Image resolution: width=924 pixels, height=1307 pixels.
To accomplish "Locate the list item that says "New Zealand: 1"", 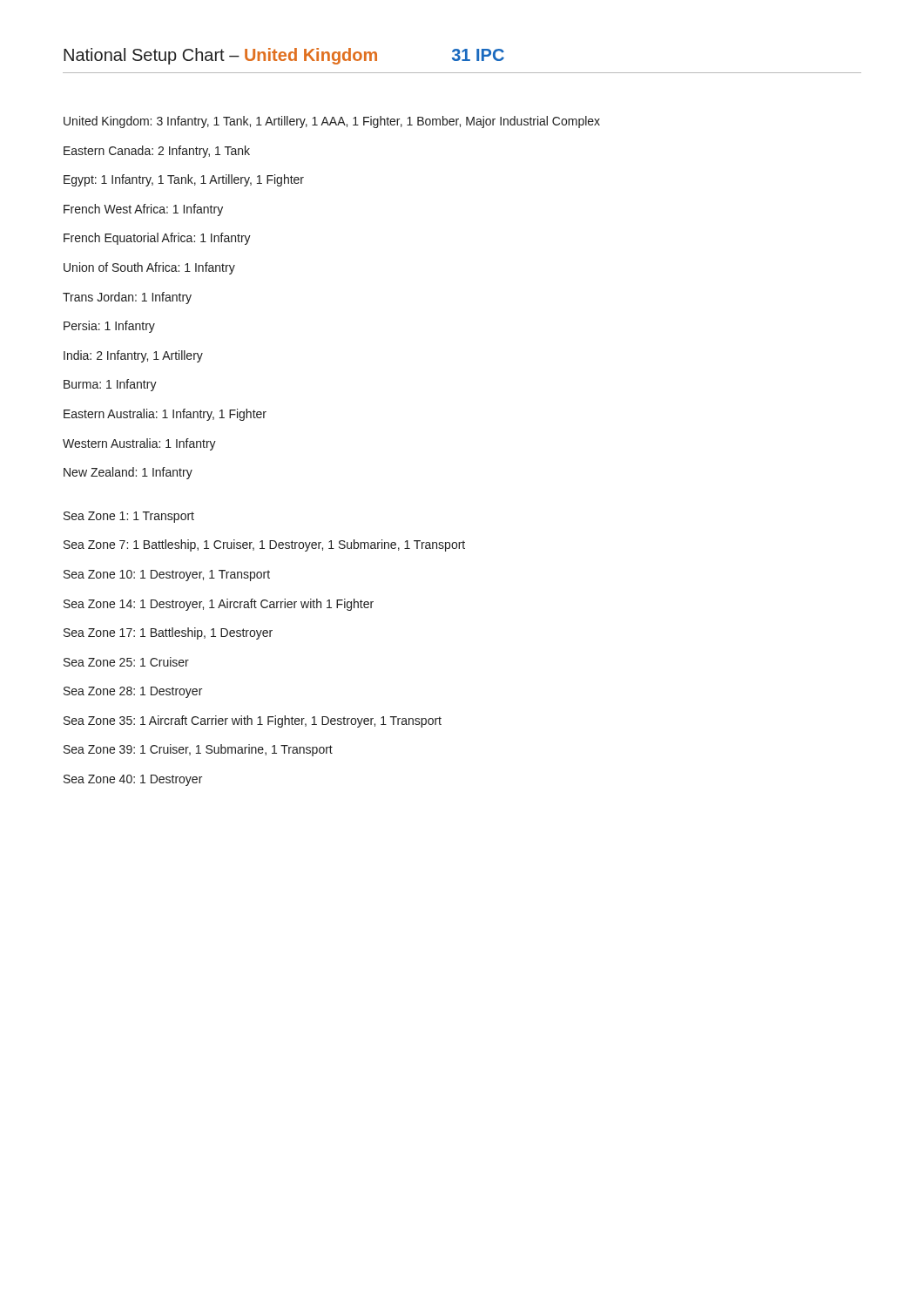I will coord(127,472).
